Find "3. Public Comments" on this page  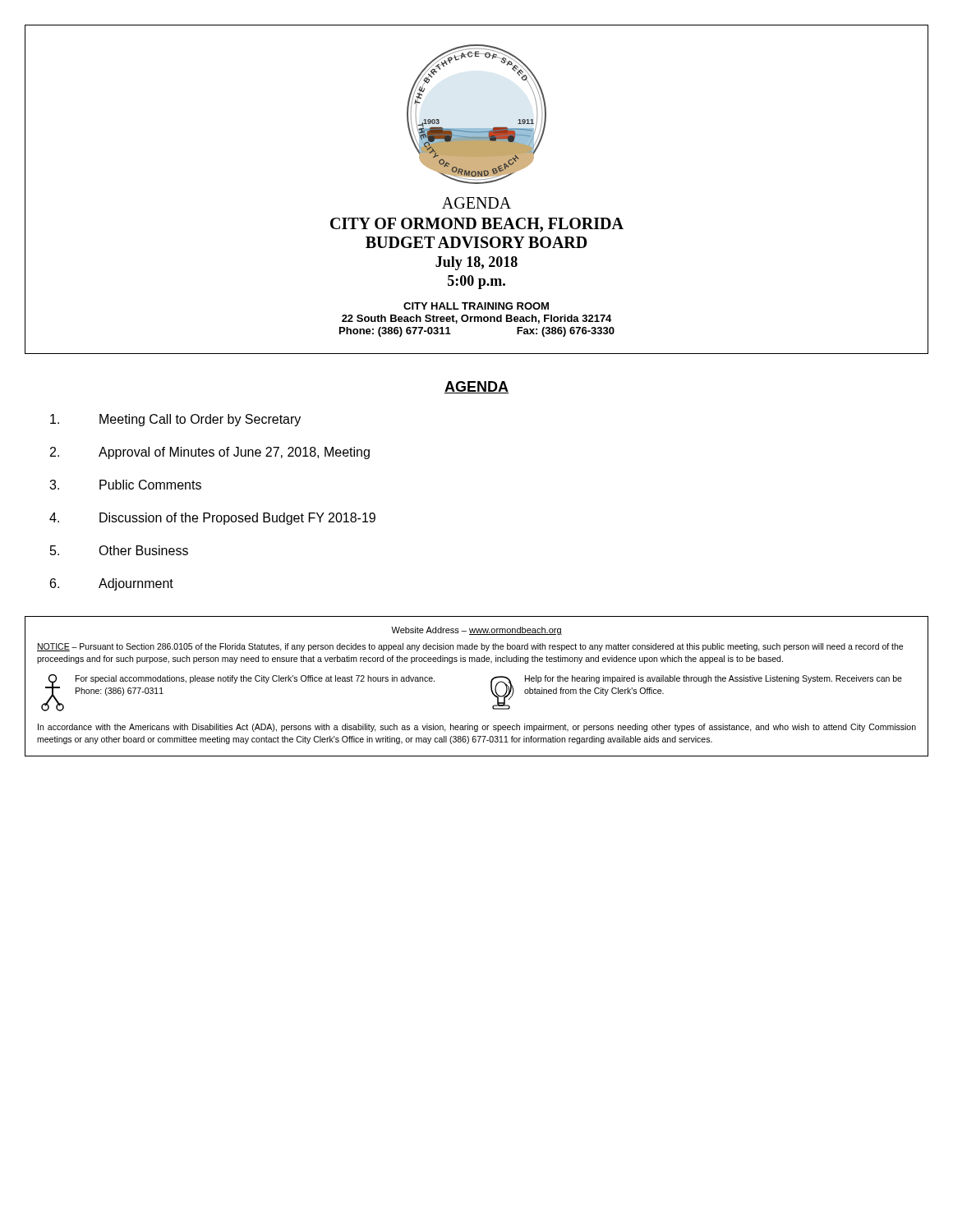(x=113, y=485)
